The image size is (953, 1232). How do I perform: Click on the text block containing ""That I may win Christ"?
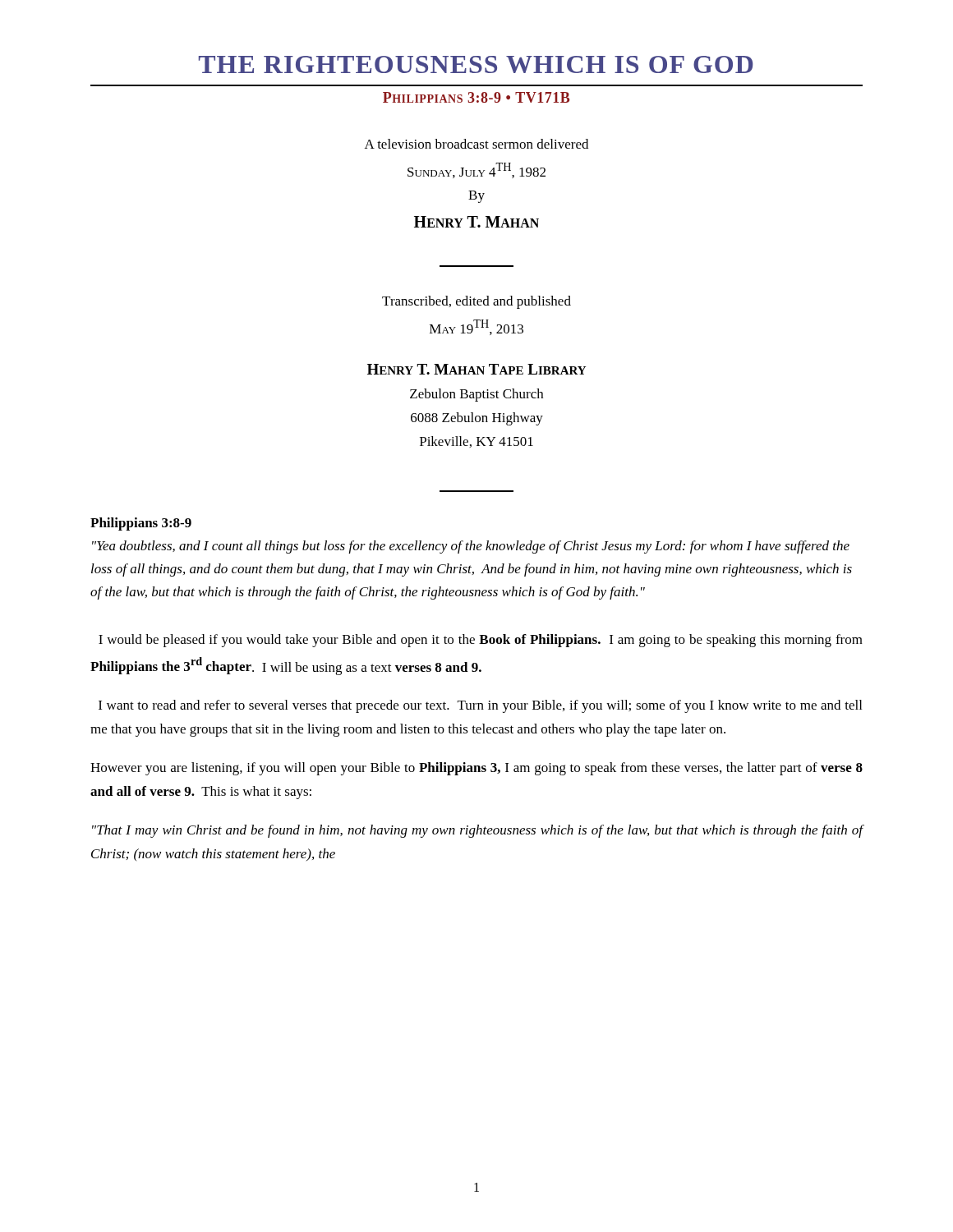tap(476, 842)
